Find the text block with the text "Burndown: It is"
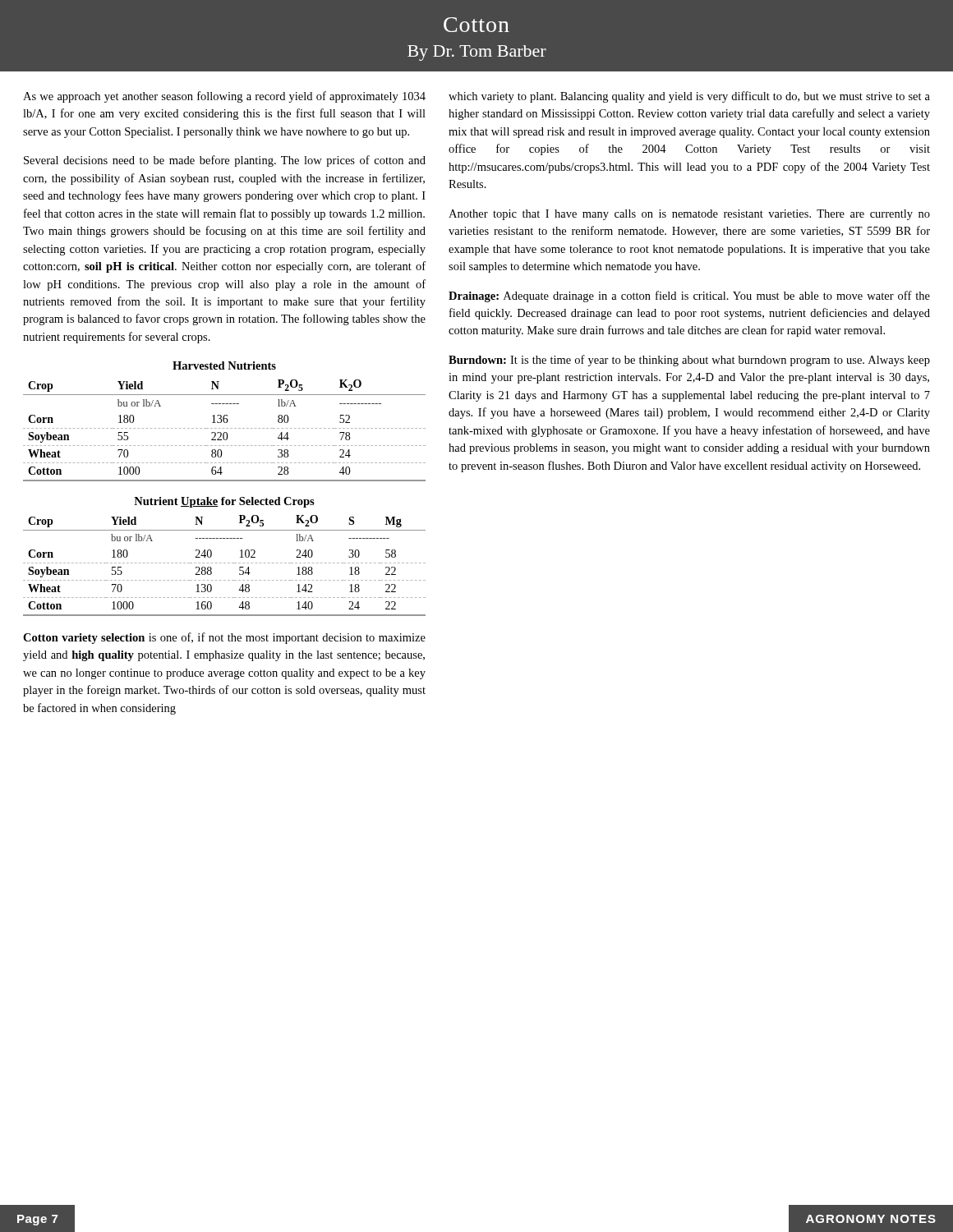 pos(689,413)
